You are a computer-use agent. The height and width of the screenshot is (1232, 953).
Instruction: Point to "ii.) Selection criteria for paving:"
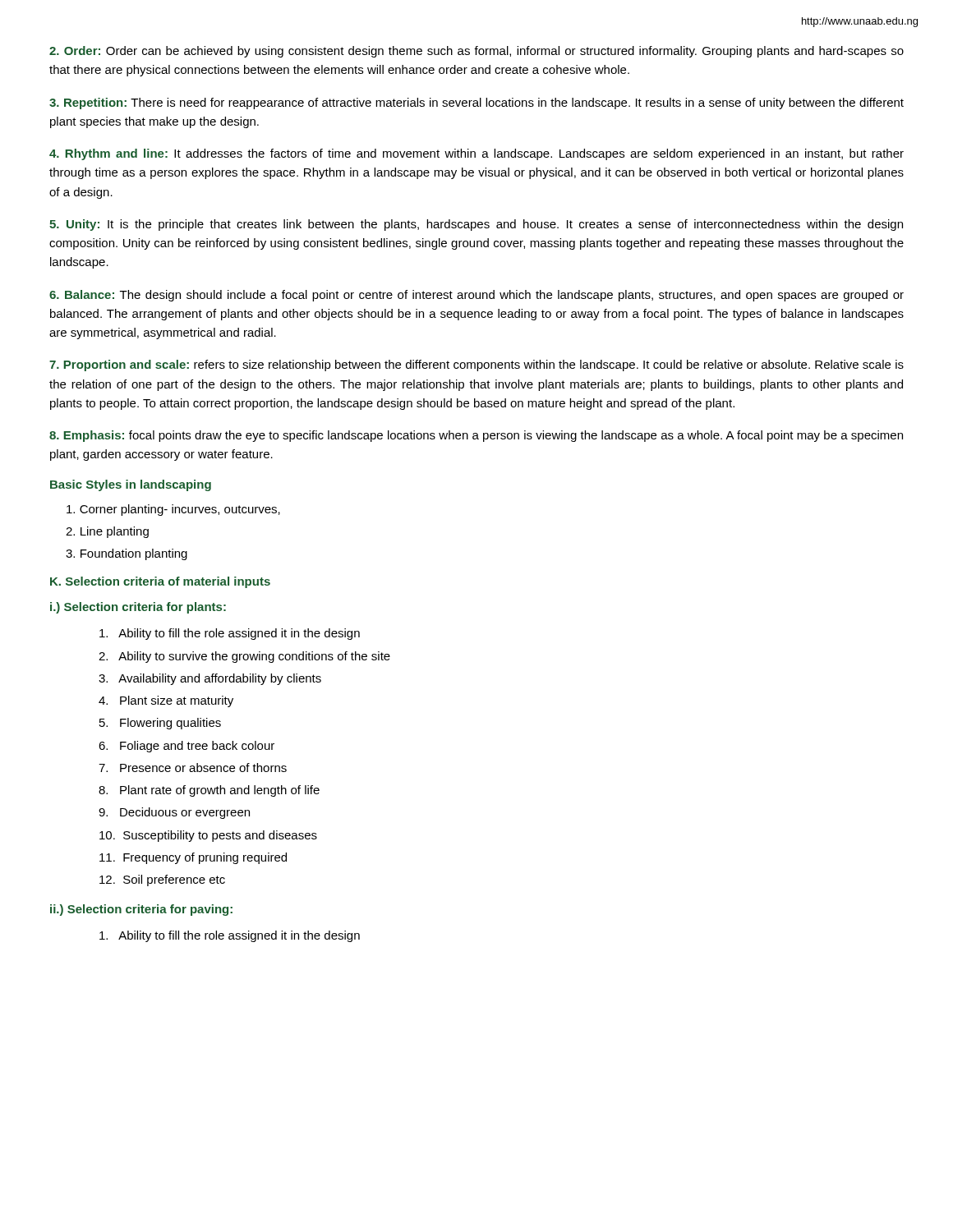(141, 909)
